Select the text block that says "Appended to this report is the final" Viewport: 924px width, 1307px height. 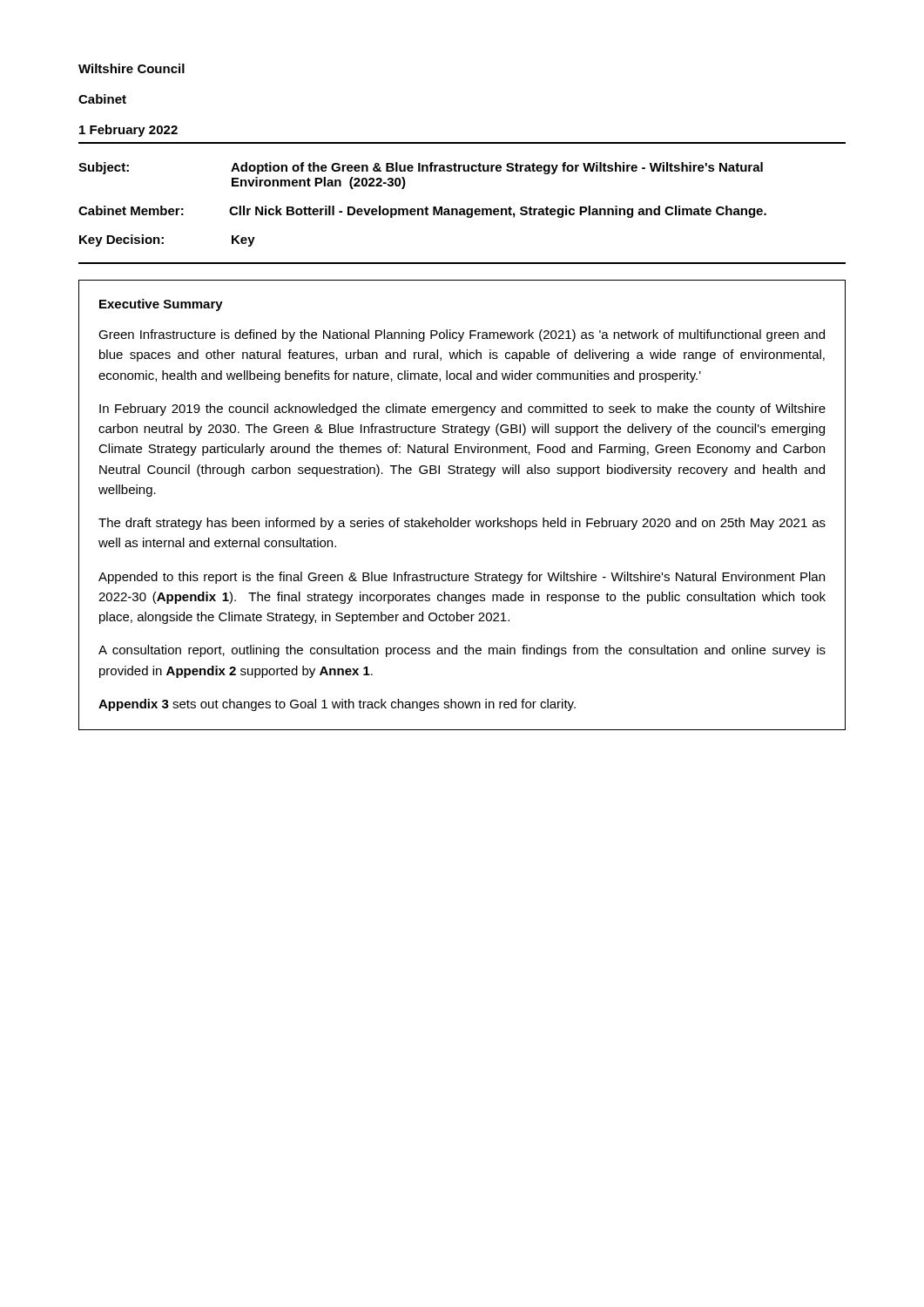coord(462,596)
